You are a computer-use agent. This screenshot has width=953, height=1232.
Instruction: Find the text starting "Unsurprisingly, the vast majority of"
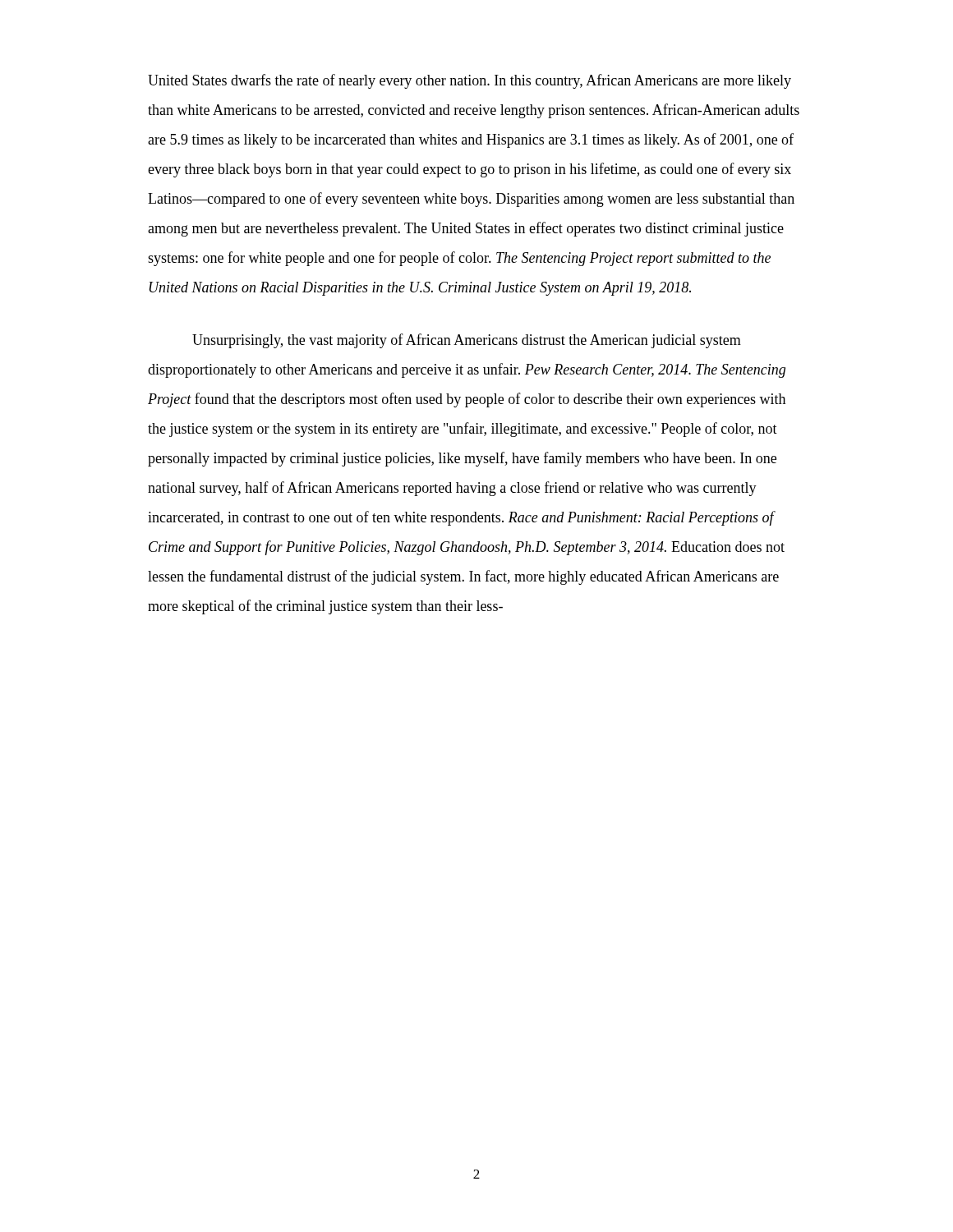[x=467, y=473]
